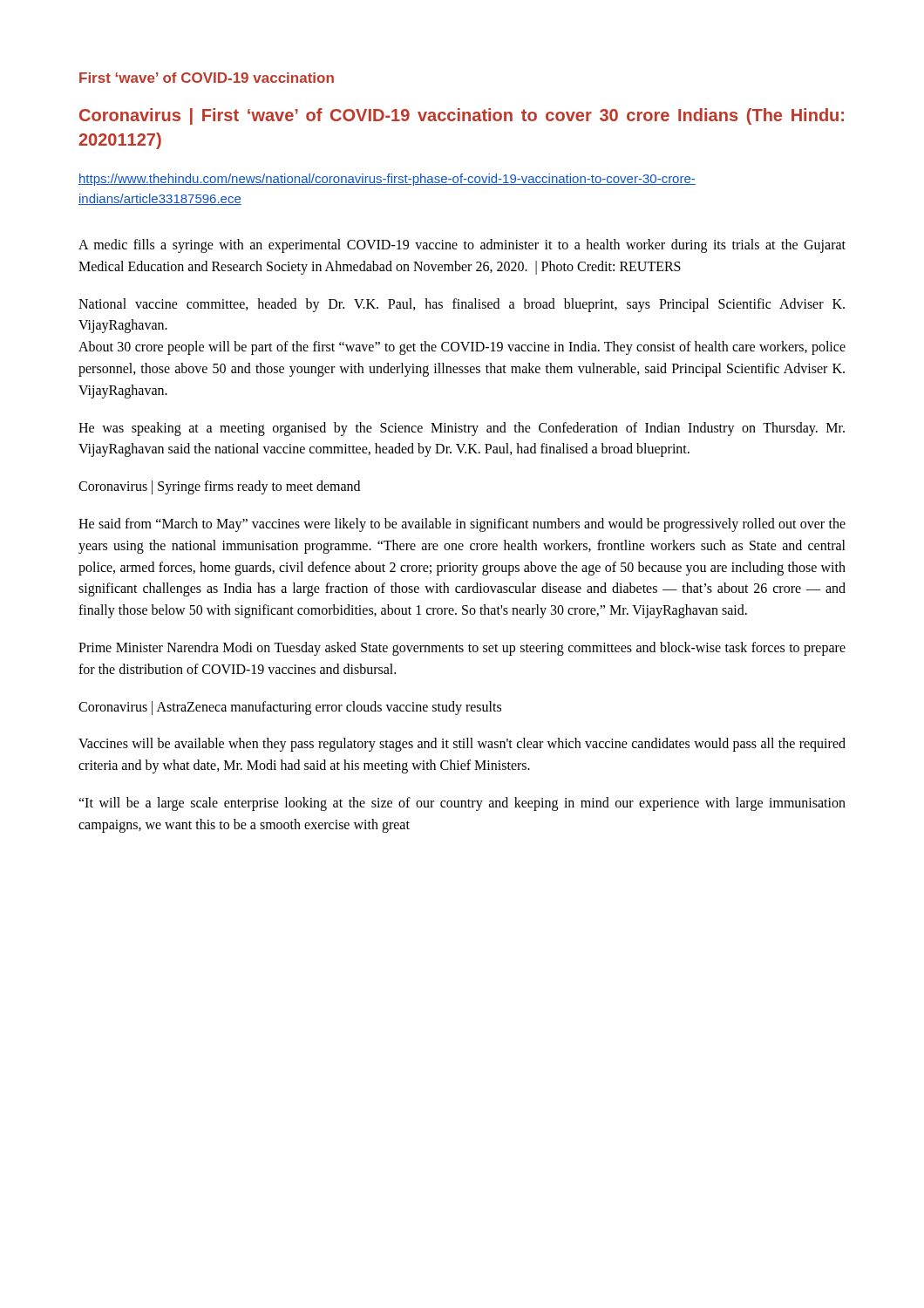Click on the passage starting "A medic fills a syringe"
This screenshot has height=1308, width=924.
(x=462, y=255)
